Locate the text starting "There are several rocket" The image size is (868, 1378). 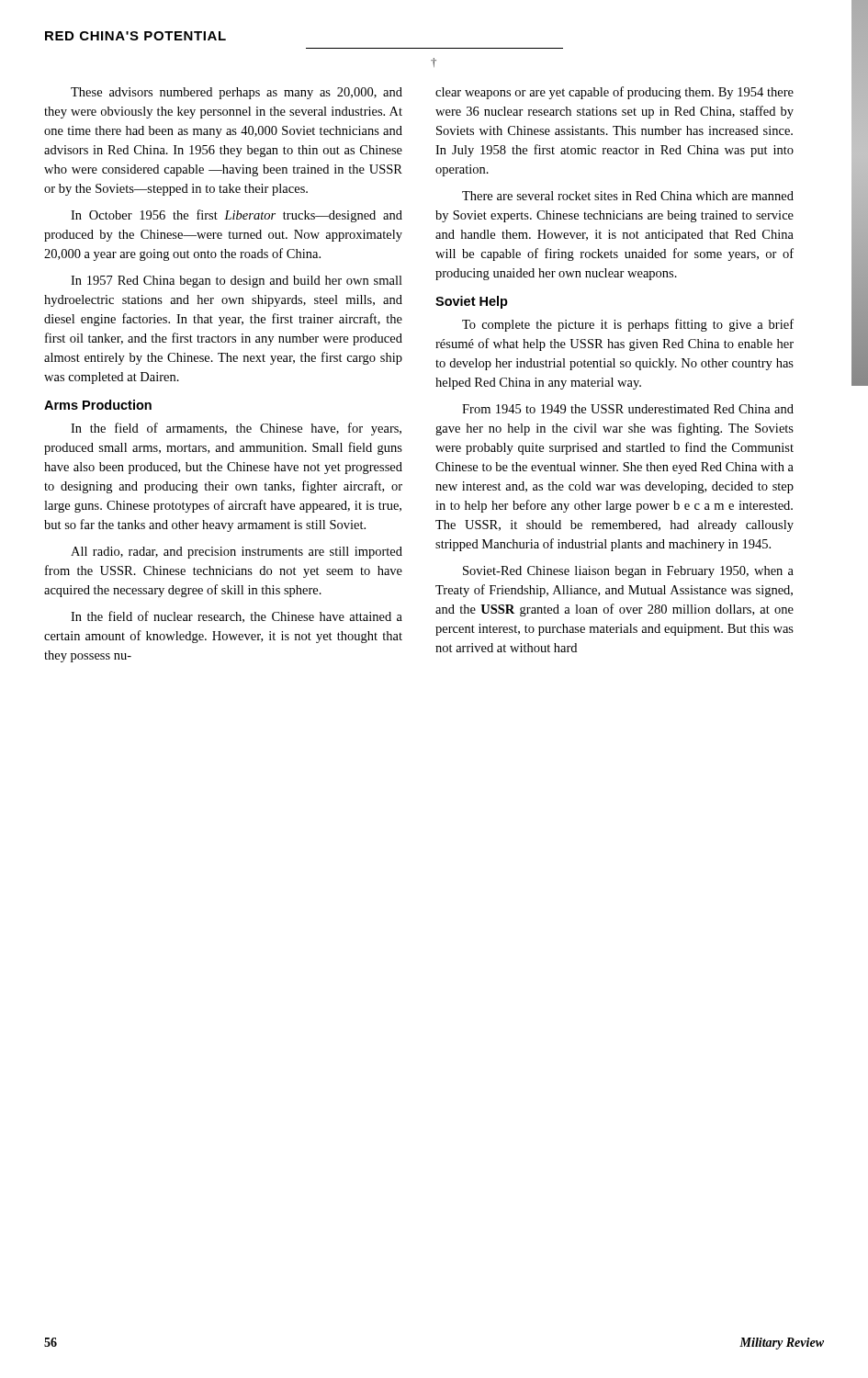point(615,235)
